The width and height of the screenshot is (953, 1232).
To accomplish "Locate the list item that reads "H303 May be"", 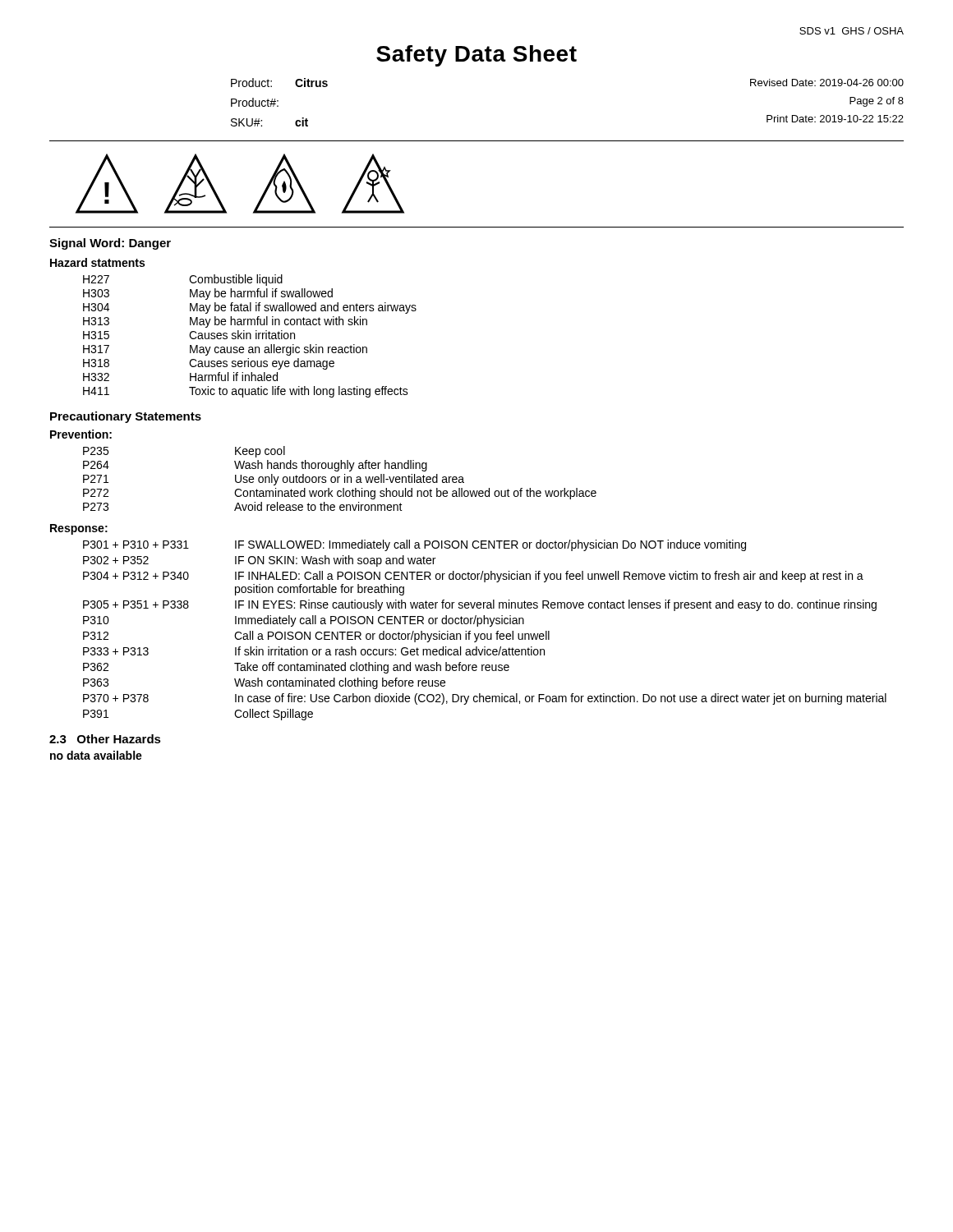I will (x=191, y=294).
